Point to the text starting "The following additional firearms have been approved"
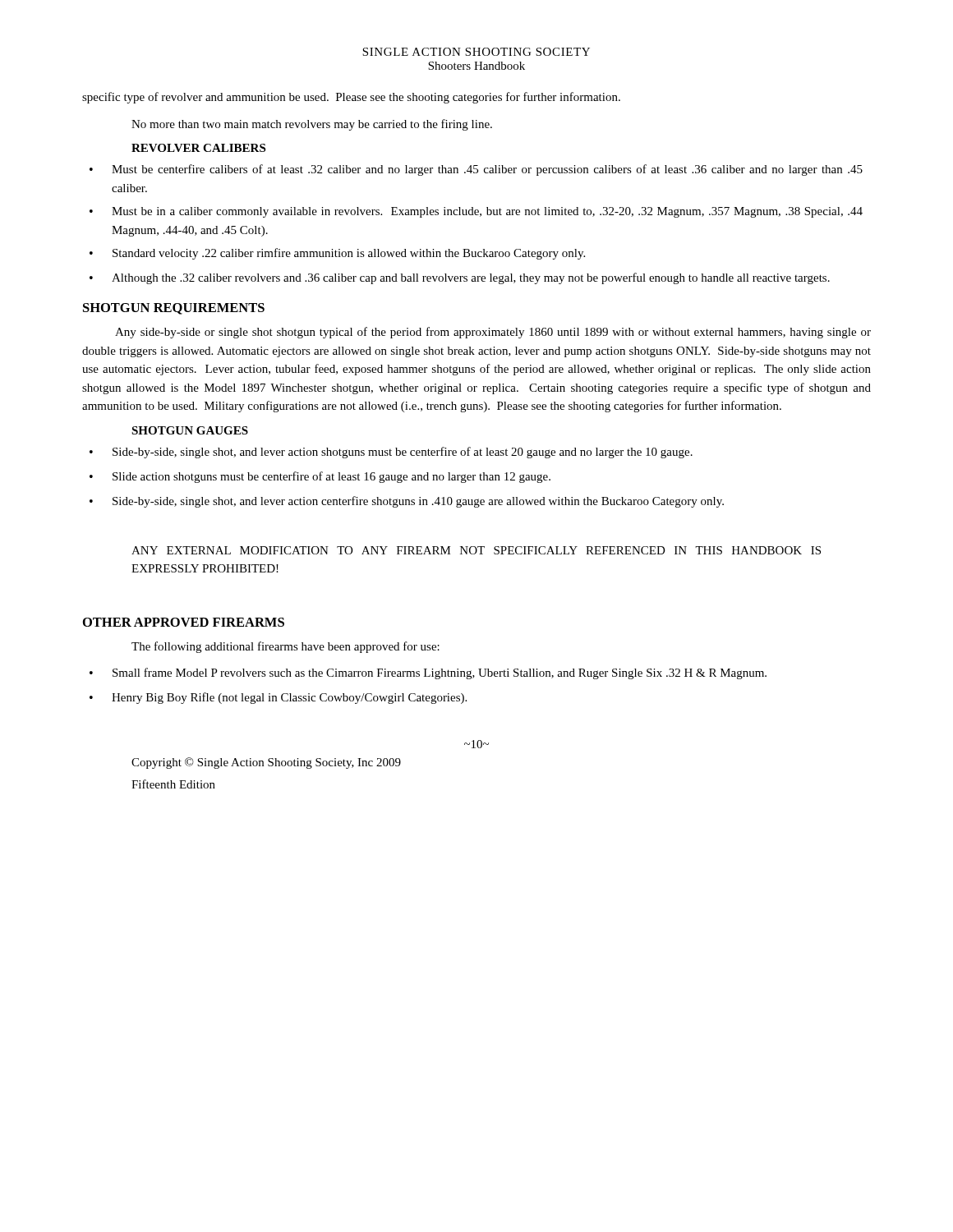Image resolution: width=953 pixels, height=1232 pixels. [x=286, y=646]
